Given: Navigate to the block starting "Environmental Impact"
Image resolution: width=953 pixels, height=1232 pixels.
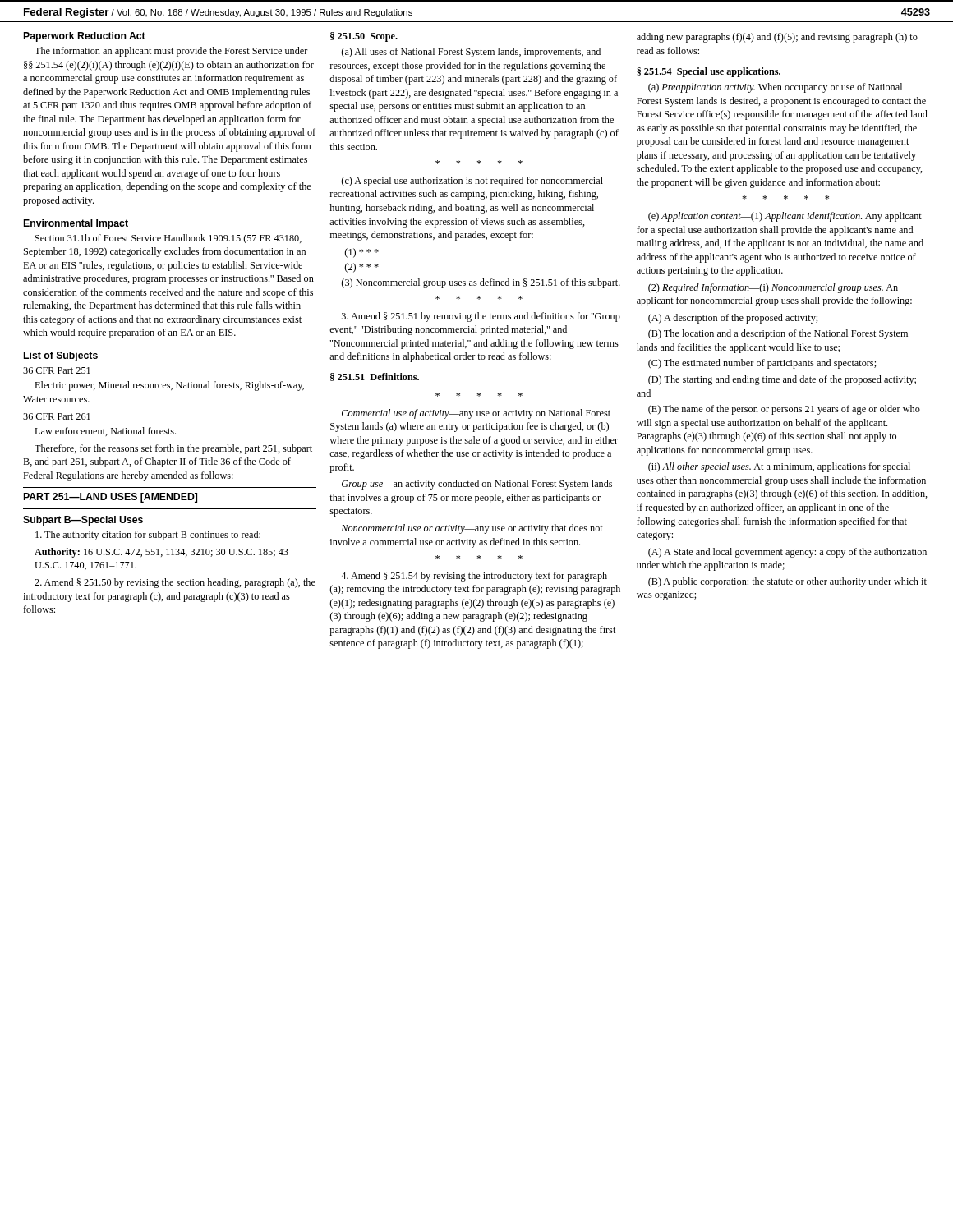Looking at the screenshot, I should point(76,223).
